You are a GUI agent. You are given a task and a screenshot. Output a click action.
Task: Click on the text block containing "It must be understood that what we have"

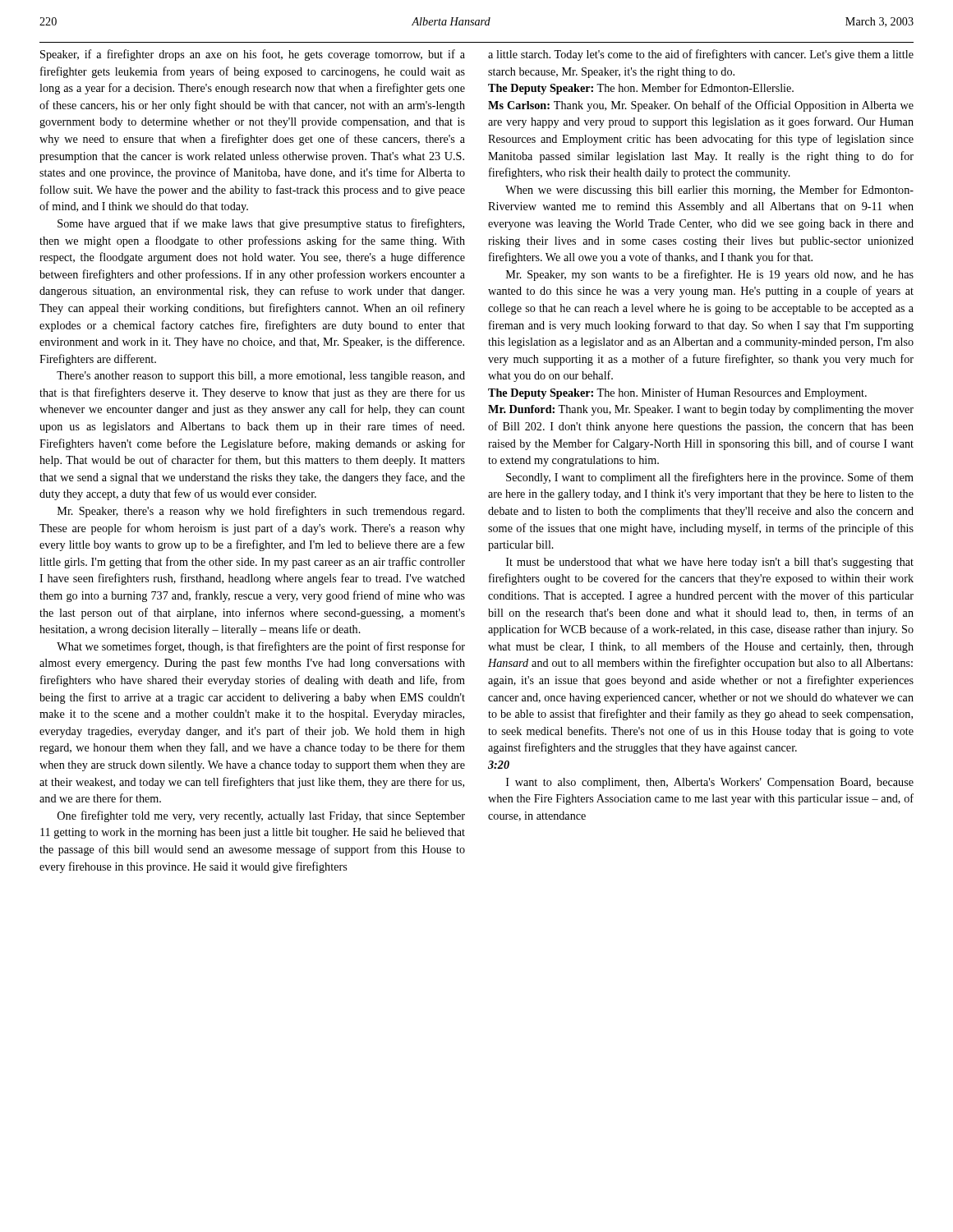(x=701, y=655)
